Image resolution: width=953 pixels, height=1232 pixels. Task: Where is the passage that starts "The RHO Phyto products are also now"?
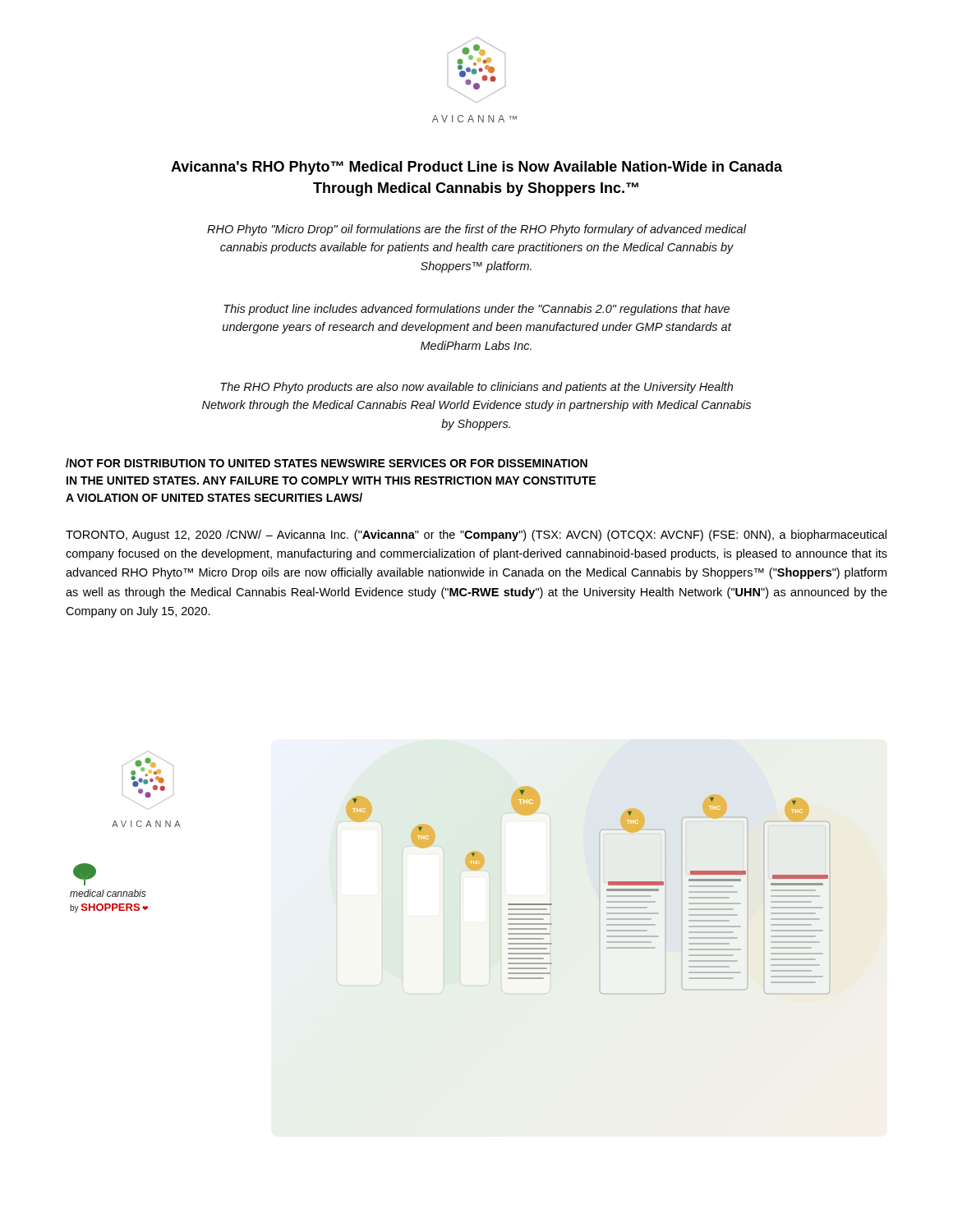pos(476,406)
